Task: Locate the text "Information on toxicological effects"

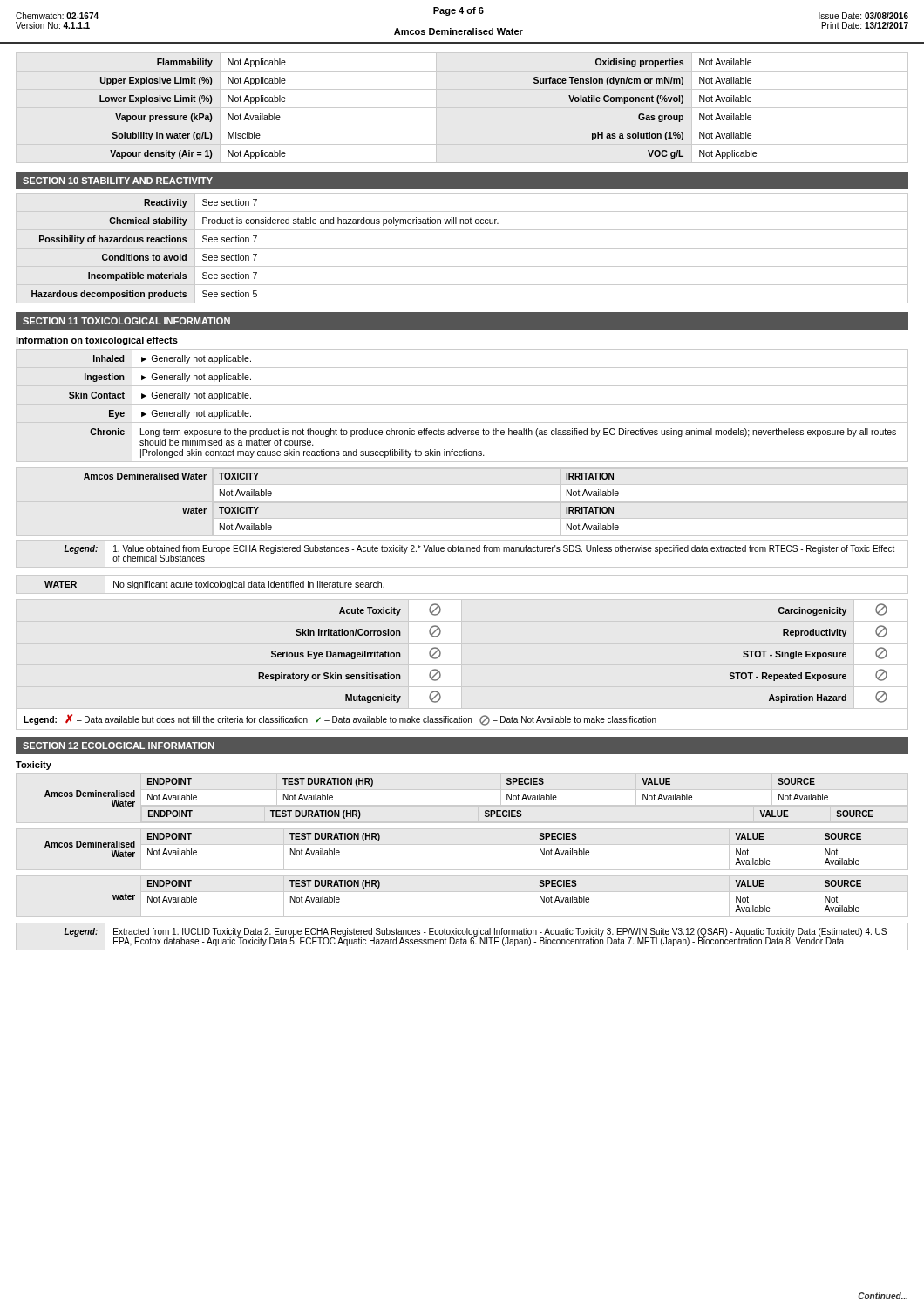Action: (x=97, y=340)
